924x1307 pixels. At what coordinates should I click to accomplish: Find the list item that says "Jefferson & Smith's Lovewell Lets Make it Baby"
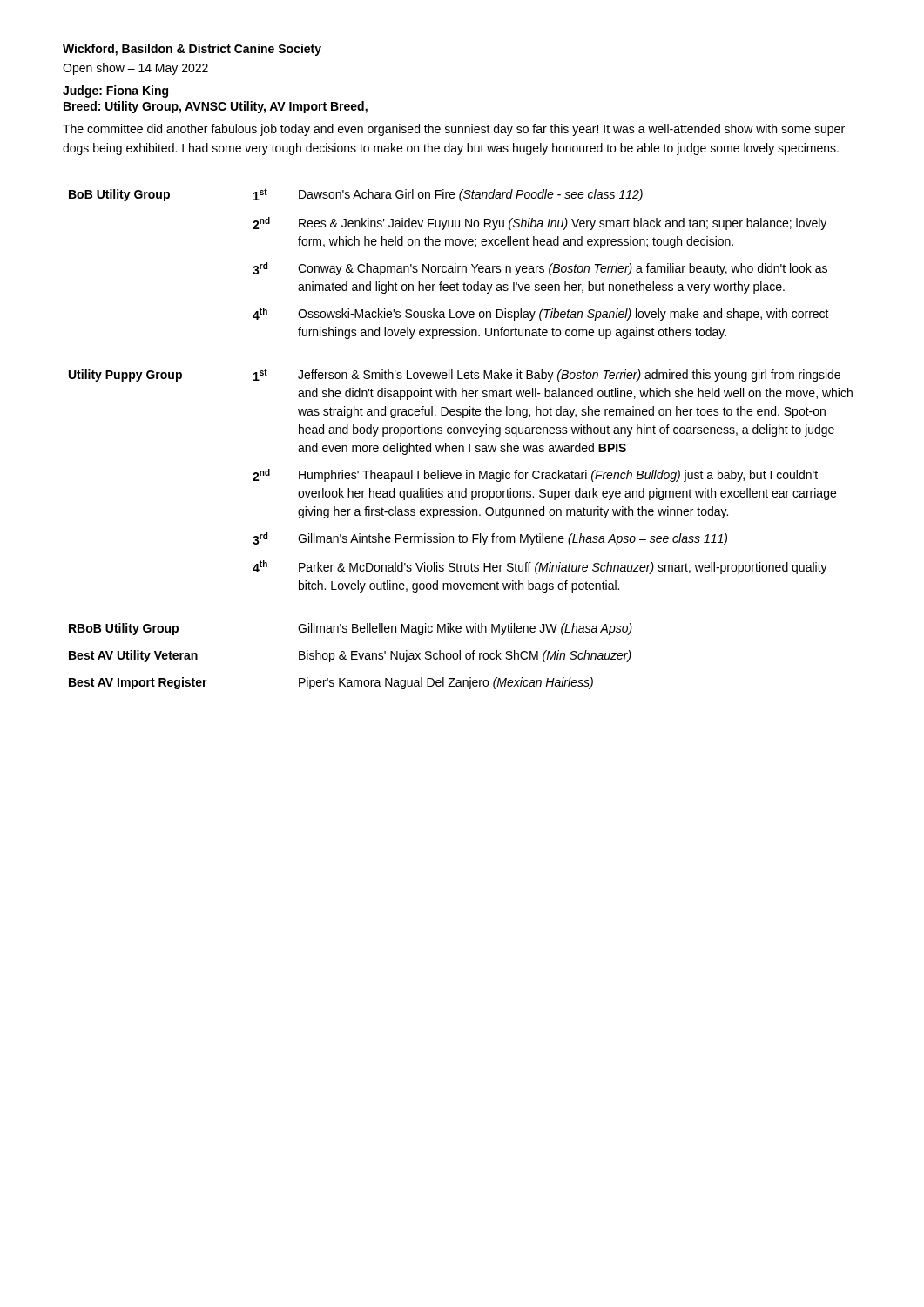pyautogui.click(x=576, y=411)
